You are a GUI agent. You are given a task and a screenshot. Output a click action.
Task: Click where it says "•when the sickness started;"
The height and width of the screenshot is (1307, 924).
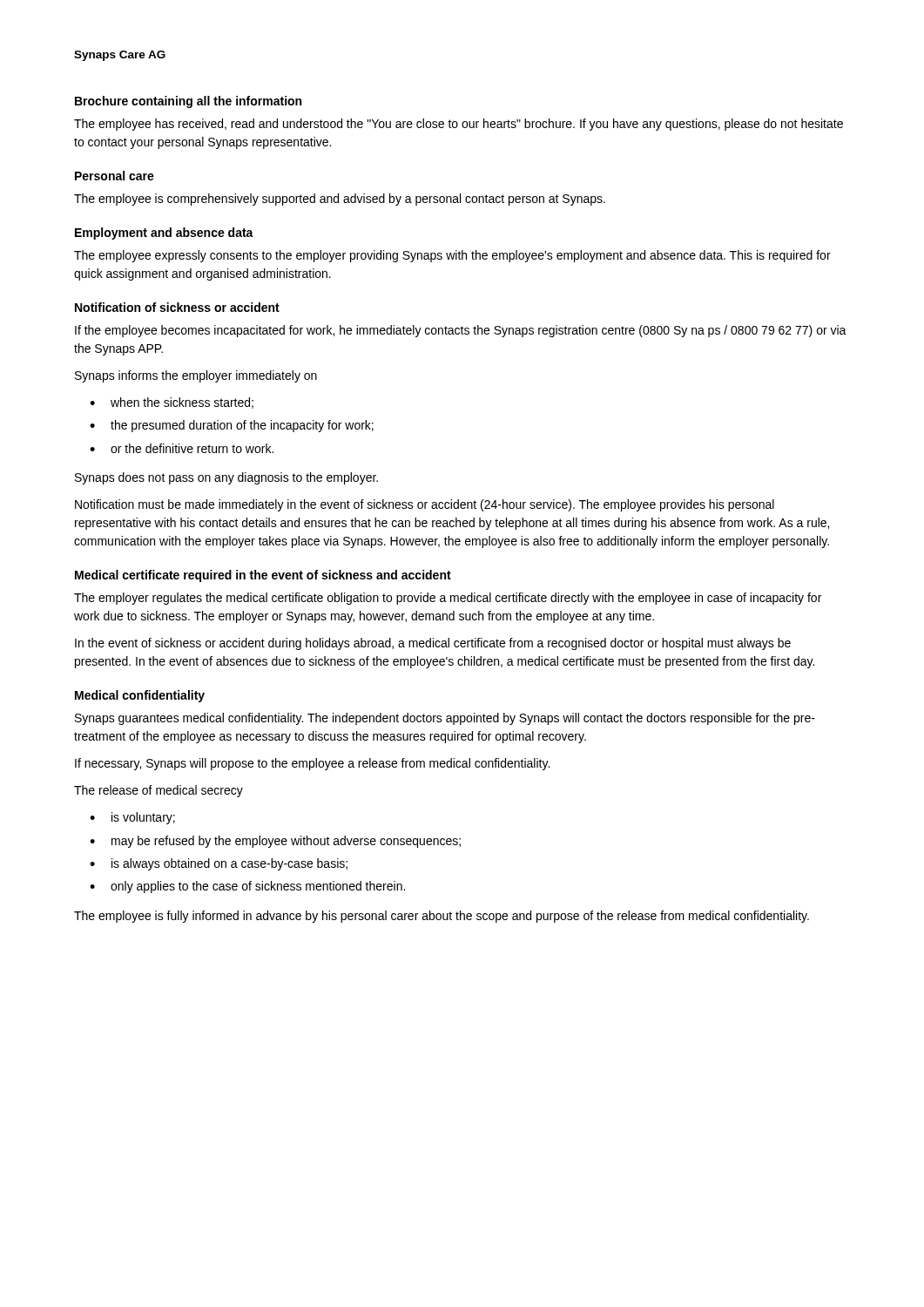172,404
